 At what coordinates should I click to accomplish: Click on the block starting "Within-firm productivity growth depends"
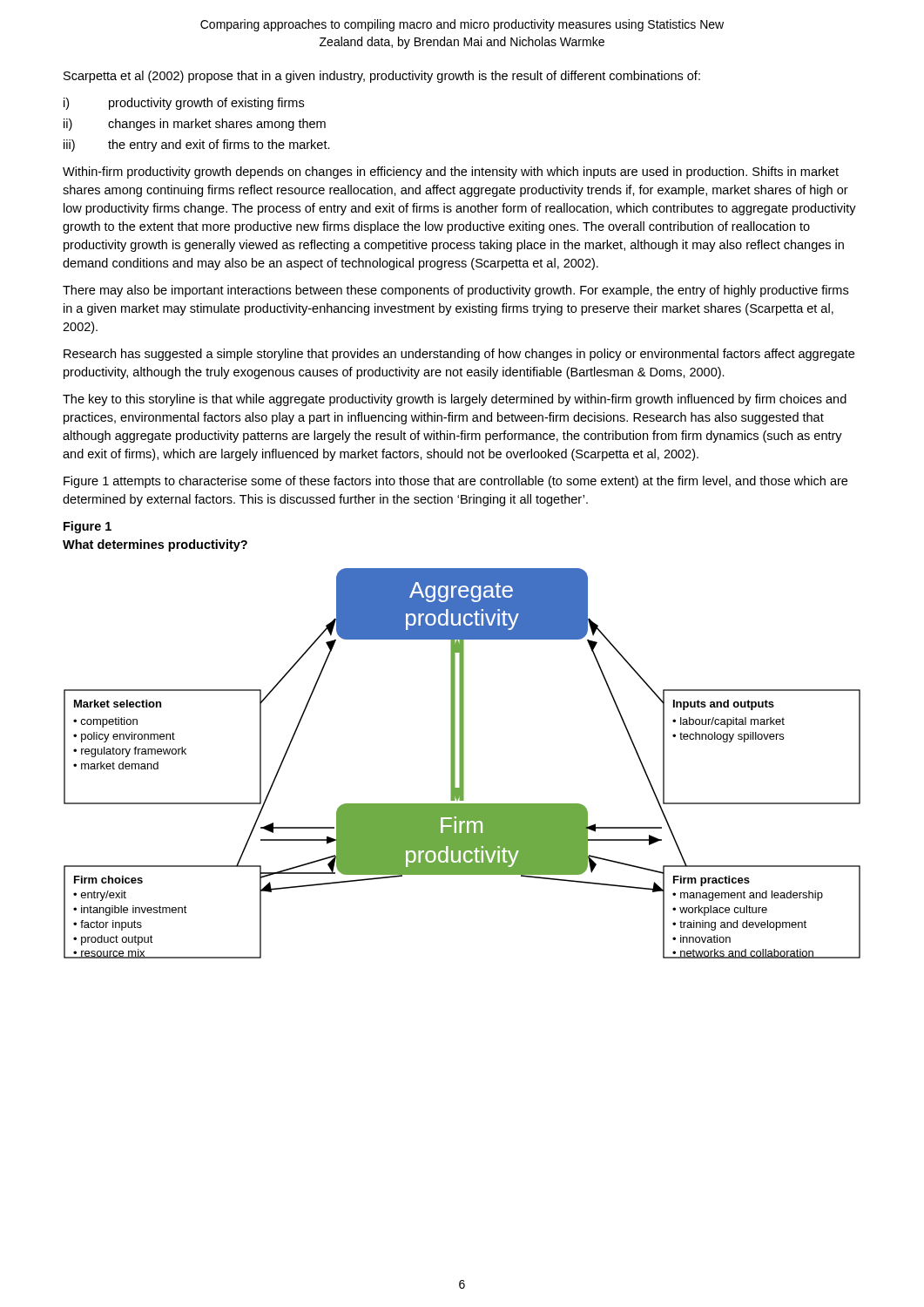pyautogui.click(x=459, y=217)
